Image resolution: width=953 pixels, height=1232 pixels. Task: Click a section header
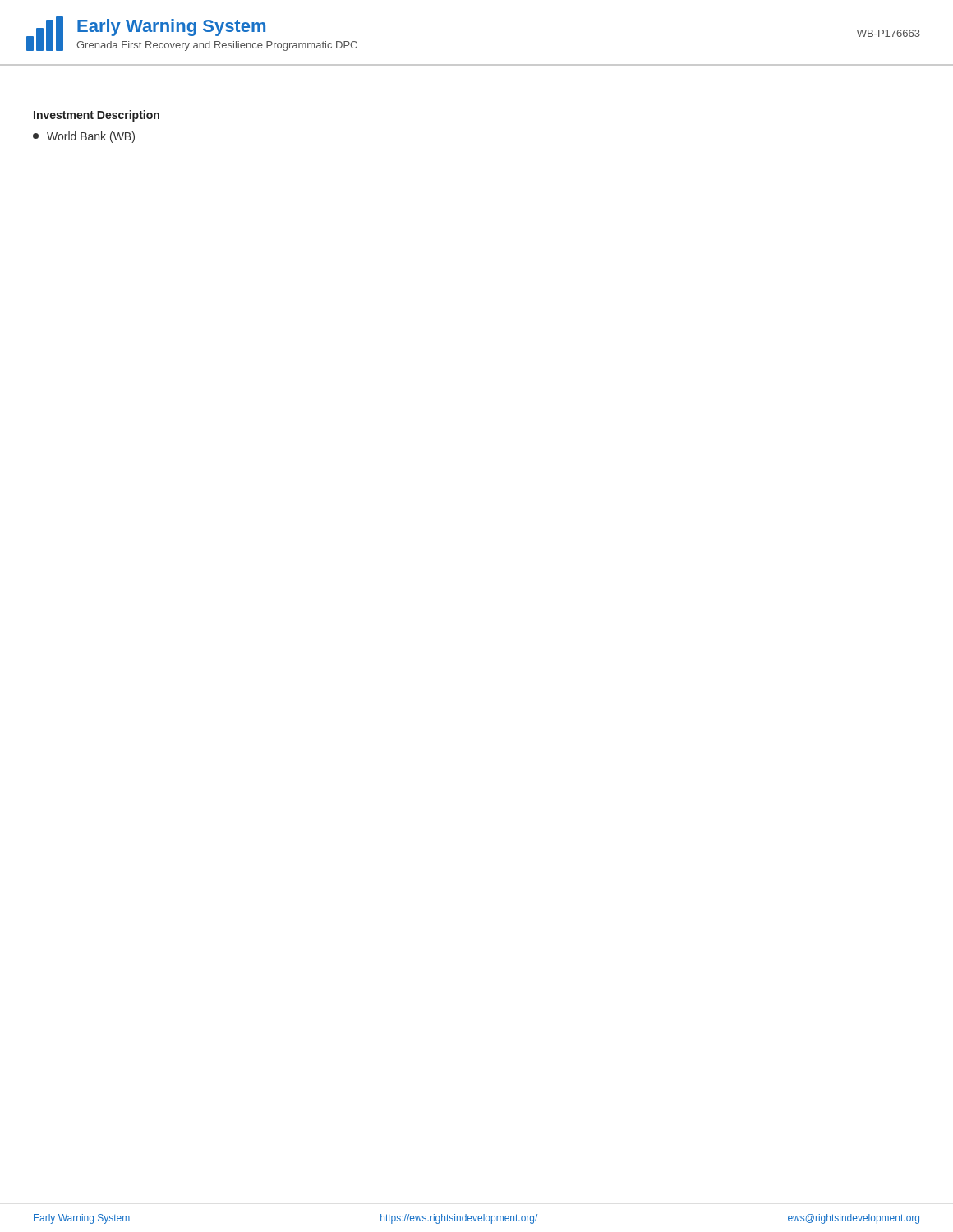pos(96,115)
